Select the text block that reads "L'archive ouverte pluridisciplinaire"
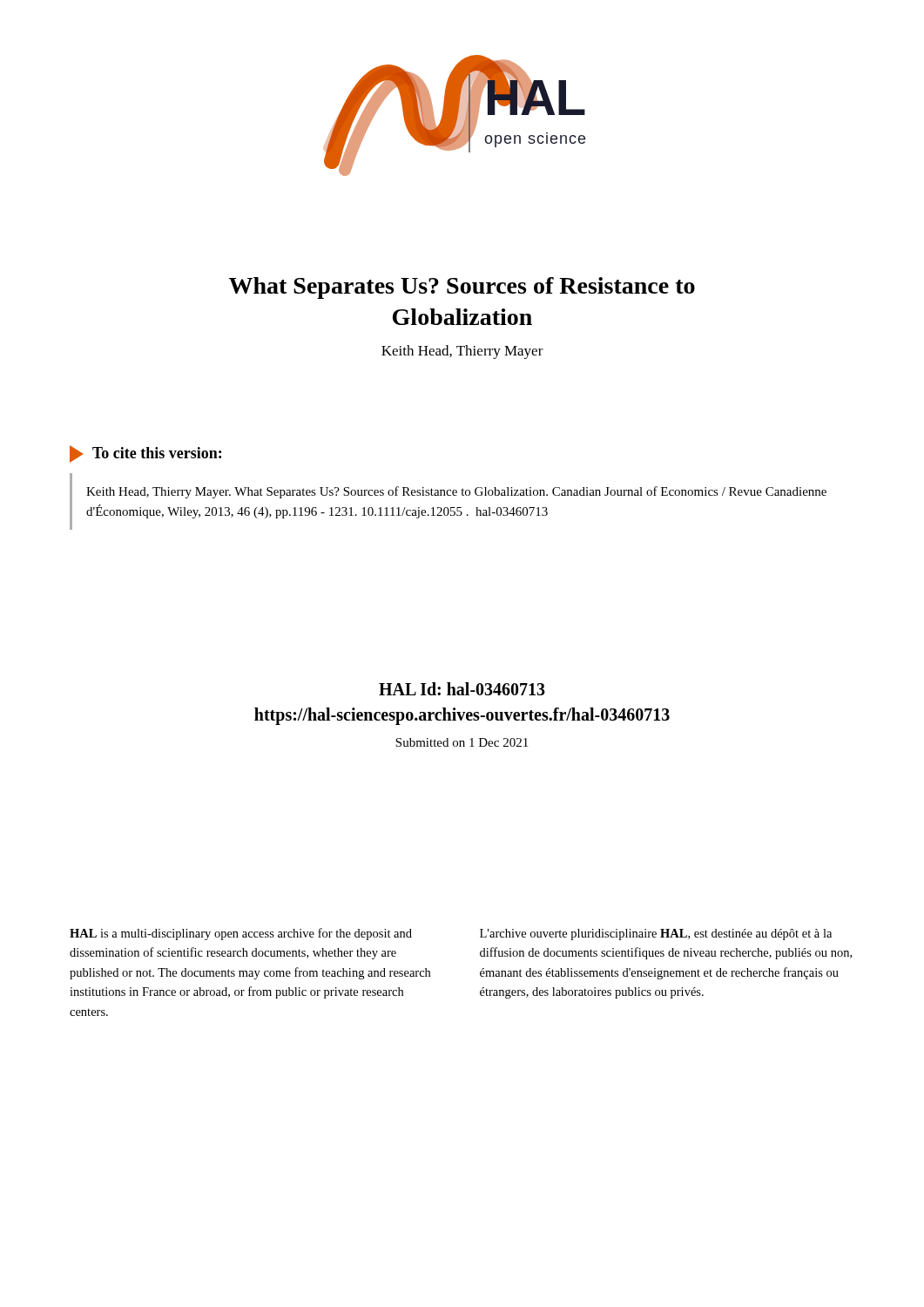The image size is (924, 1307). [x=666, y=963]
